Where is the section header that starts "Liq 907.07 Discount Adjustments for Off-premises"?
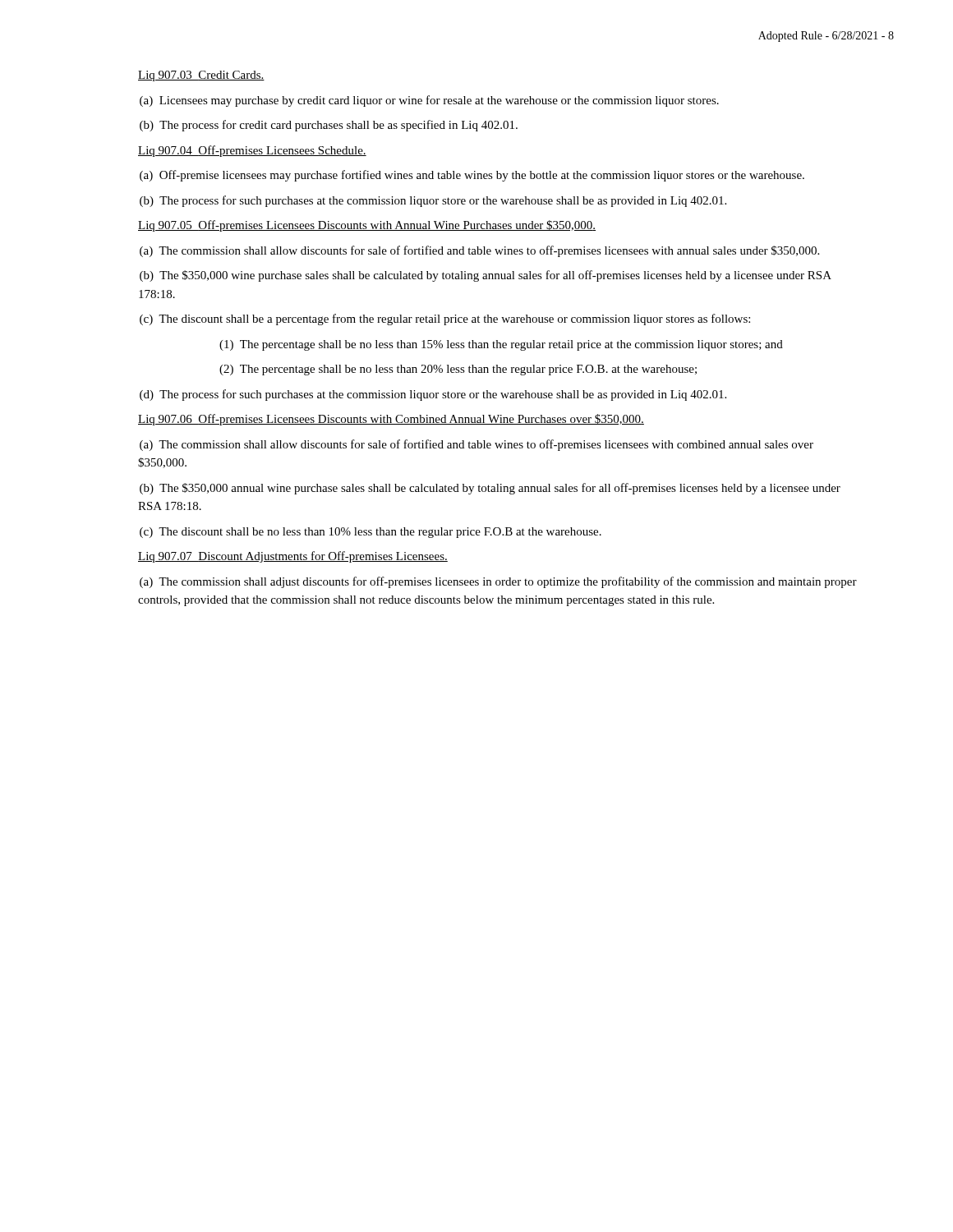The width and height of the screenshot is (953, 1232). pos(293,556)
